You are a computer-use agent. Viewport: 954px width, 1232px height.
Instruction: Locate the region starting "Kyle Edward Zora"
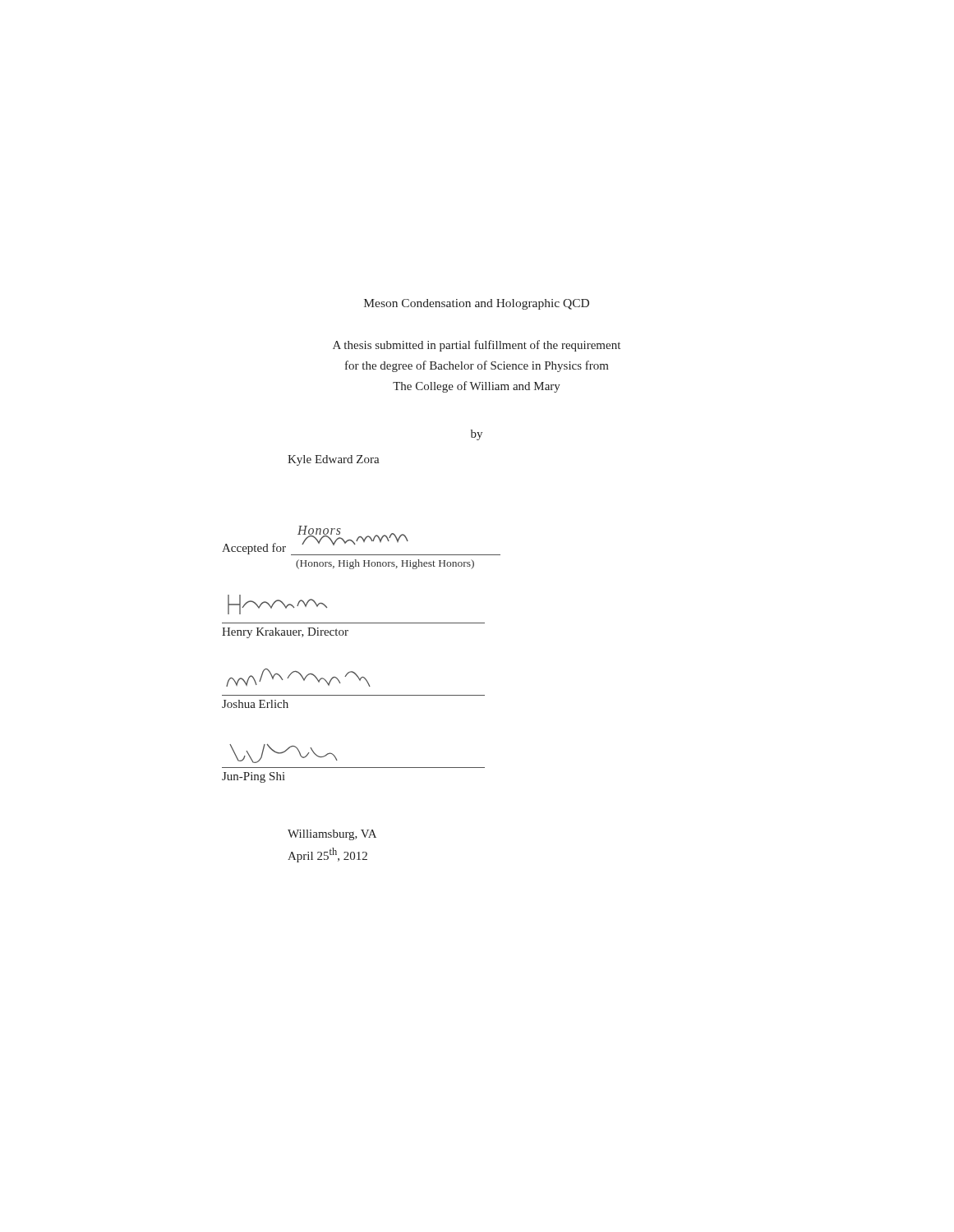[333, 459]
